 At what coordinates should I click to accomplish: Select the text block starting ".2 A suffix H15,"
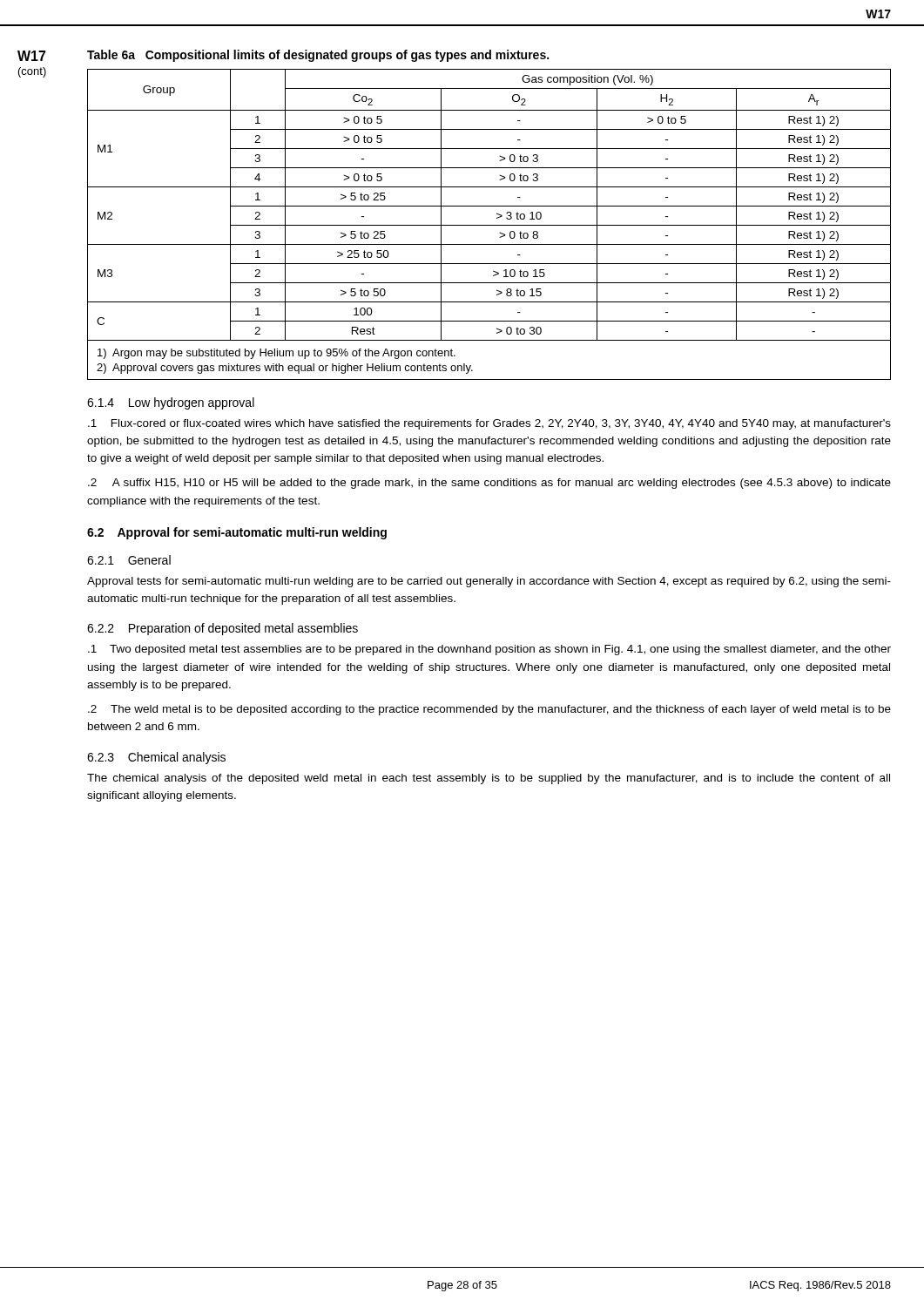tap(489, 491)
